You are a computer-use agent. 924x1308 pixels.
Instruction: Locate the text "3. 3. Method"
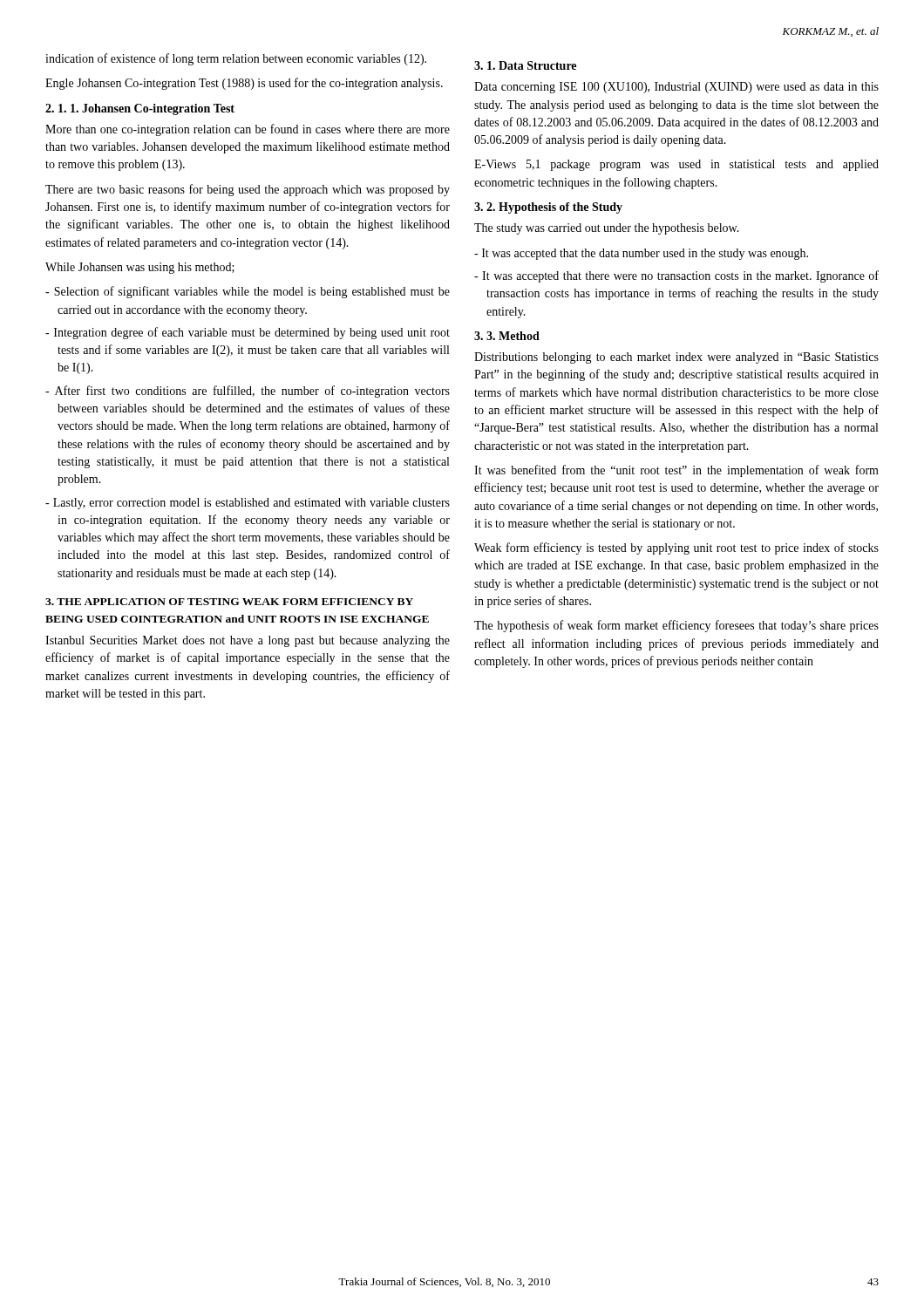tap(507, 336)
